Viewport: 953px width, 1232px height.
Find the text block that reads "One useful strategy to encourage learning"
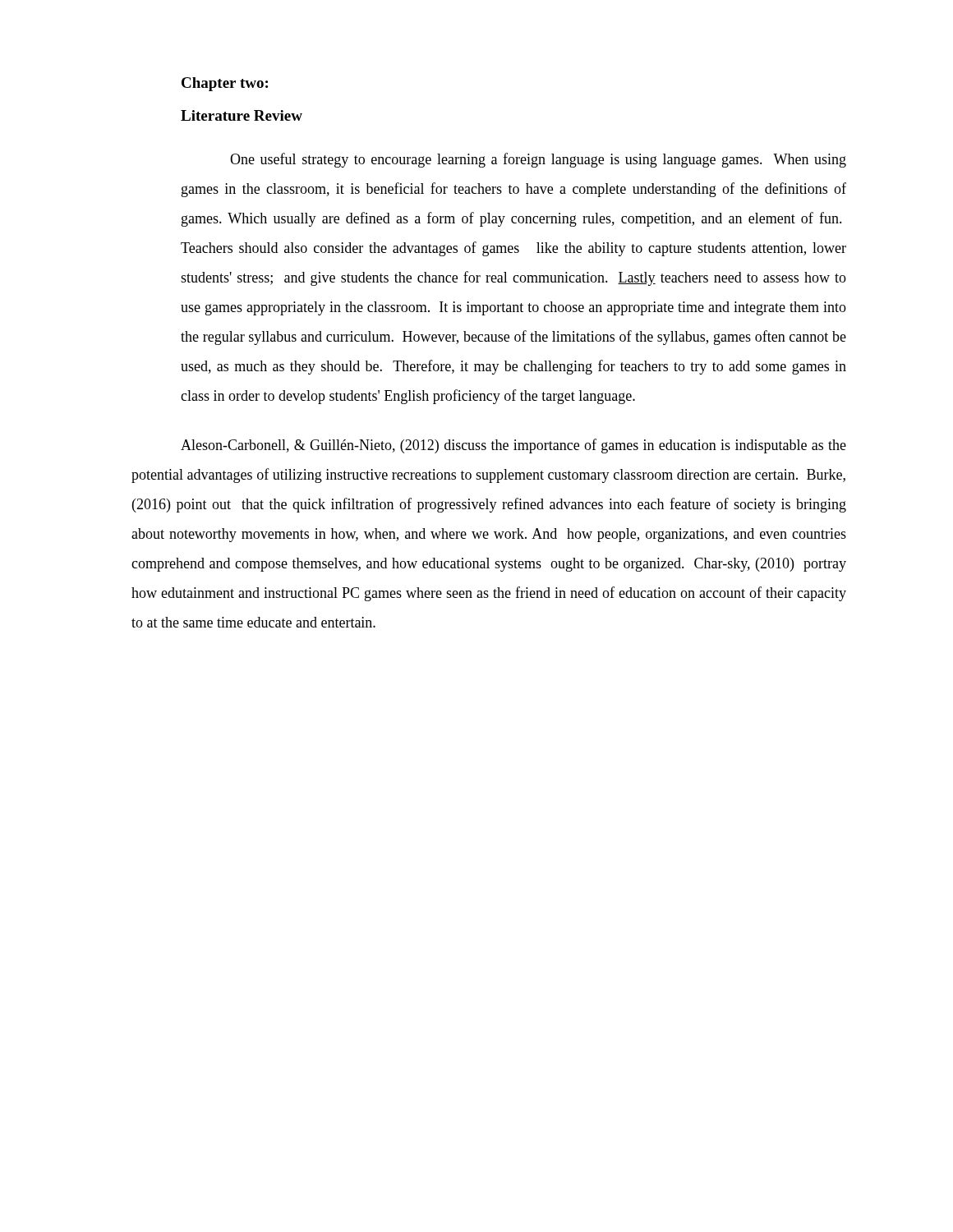pos(513,278)
